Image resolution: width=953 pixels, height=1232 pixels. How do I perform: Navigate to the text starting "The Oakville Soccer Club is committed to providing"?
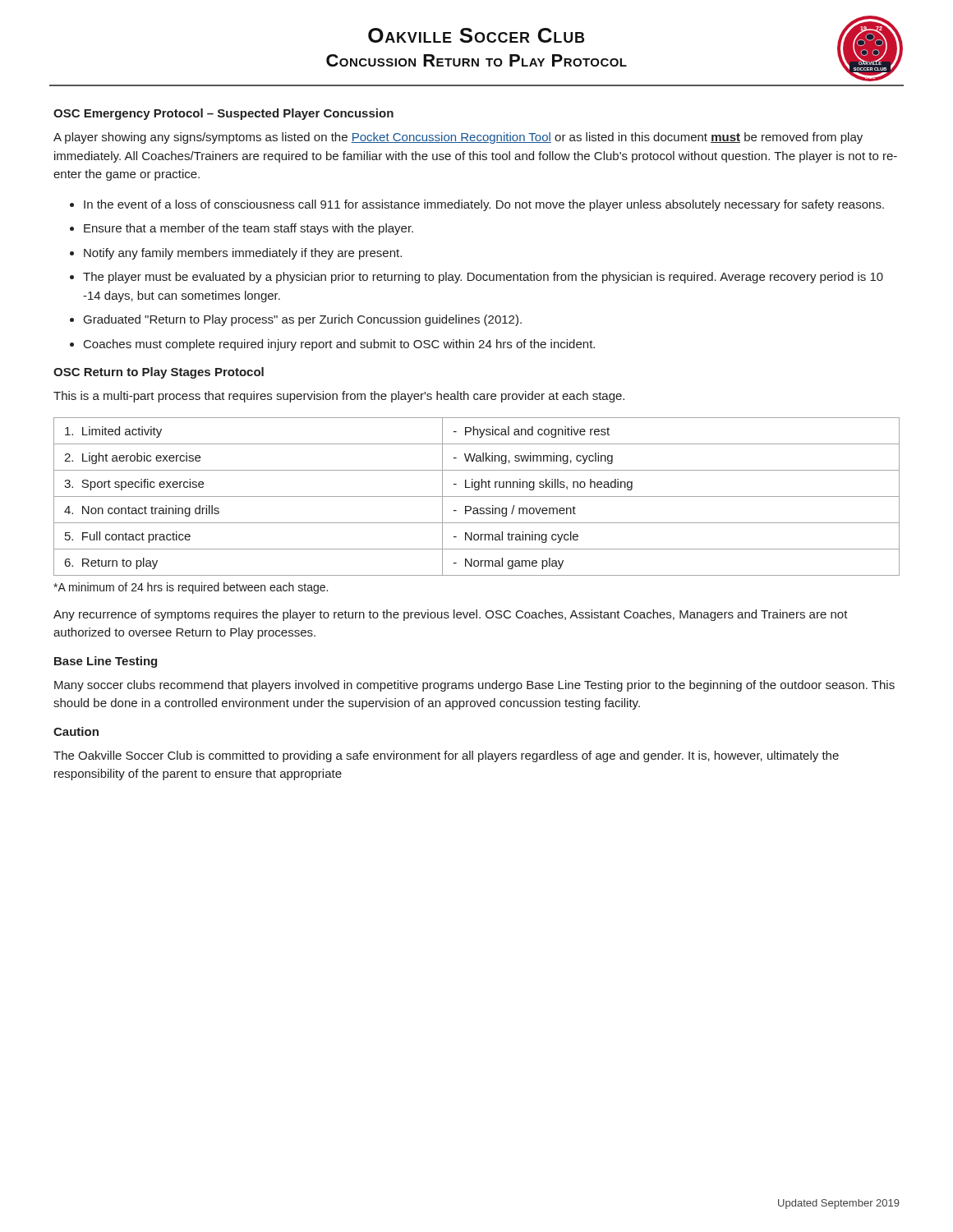coord(476,765)
